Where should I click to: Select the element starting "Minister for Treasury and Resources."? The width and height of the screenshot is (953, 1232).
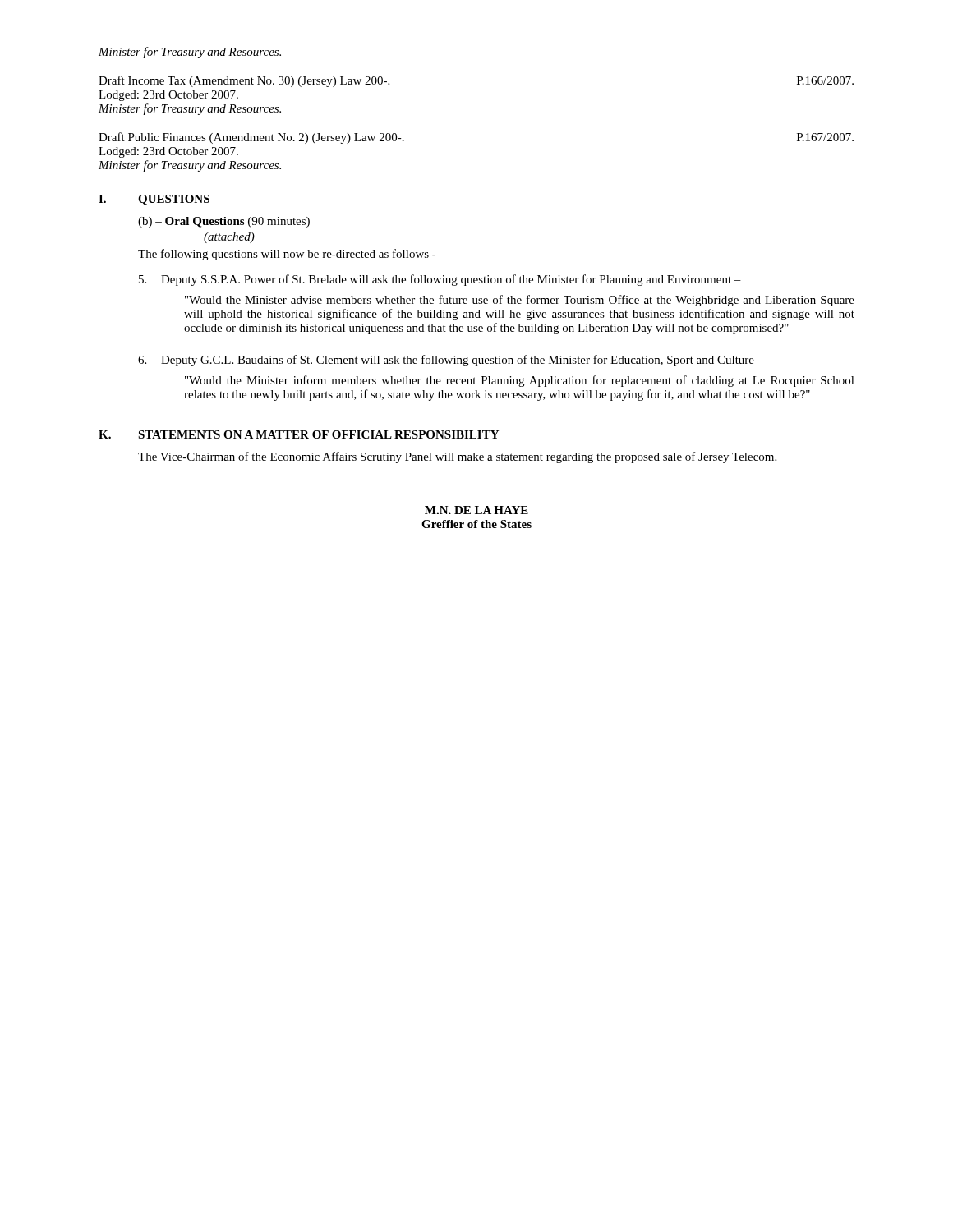point(190,52)
